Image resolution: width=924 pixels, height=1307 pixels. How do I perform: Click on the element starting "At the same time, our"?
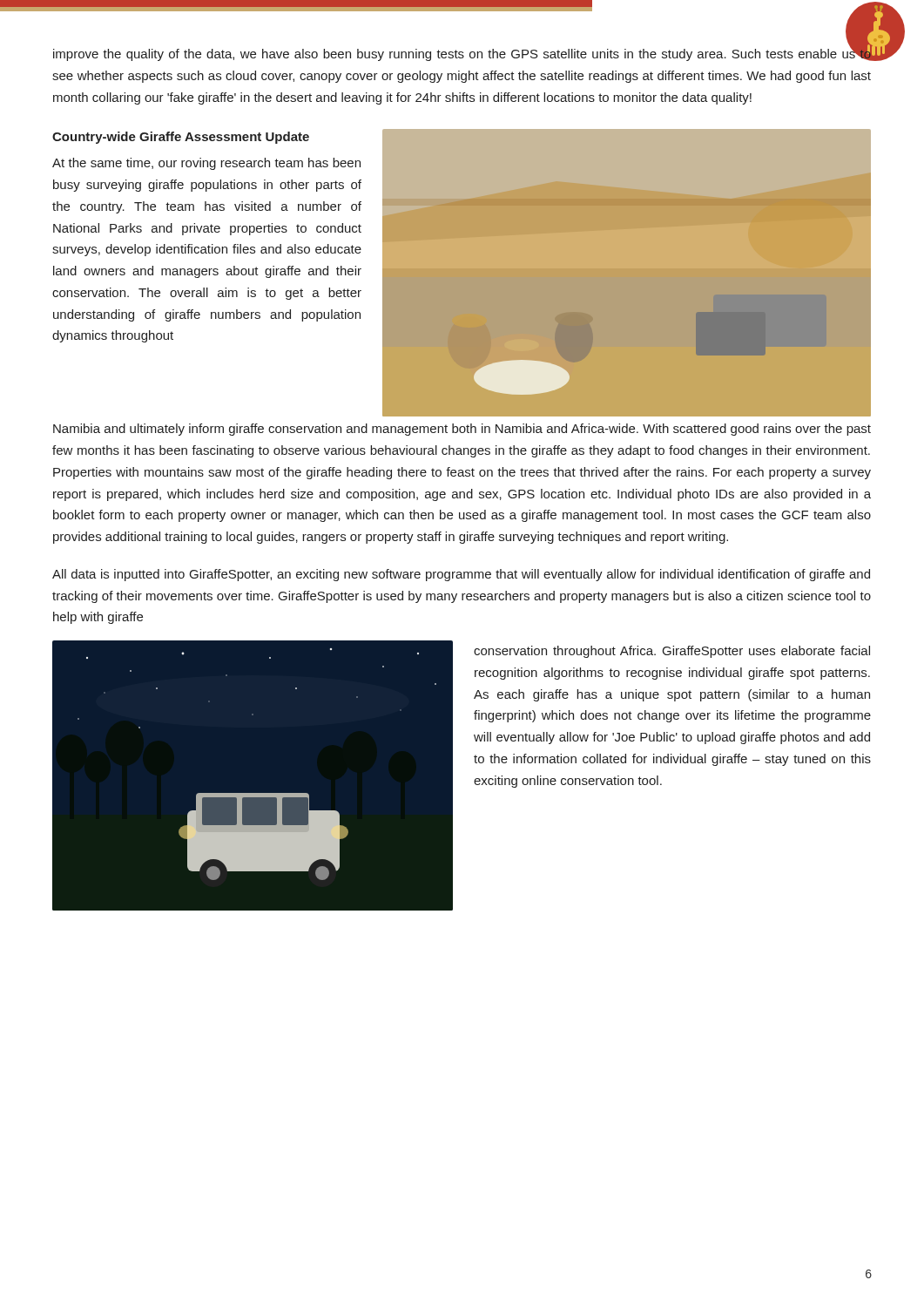pyautogui.click(x=207, y=249)
